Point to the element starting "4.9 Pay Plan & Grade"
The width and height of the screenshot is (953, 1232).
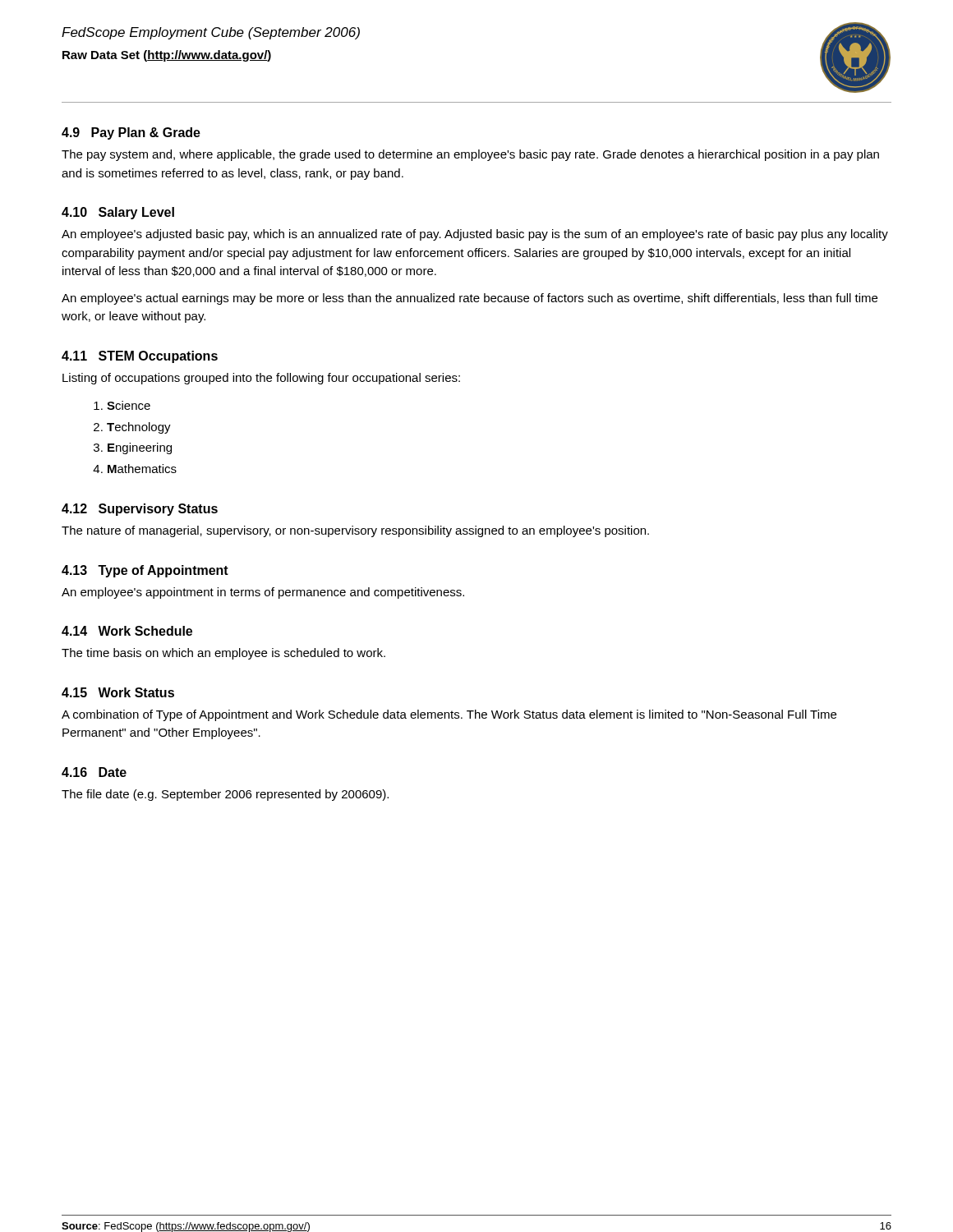[131, 133]
